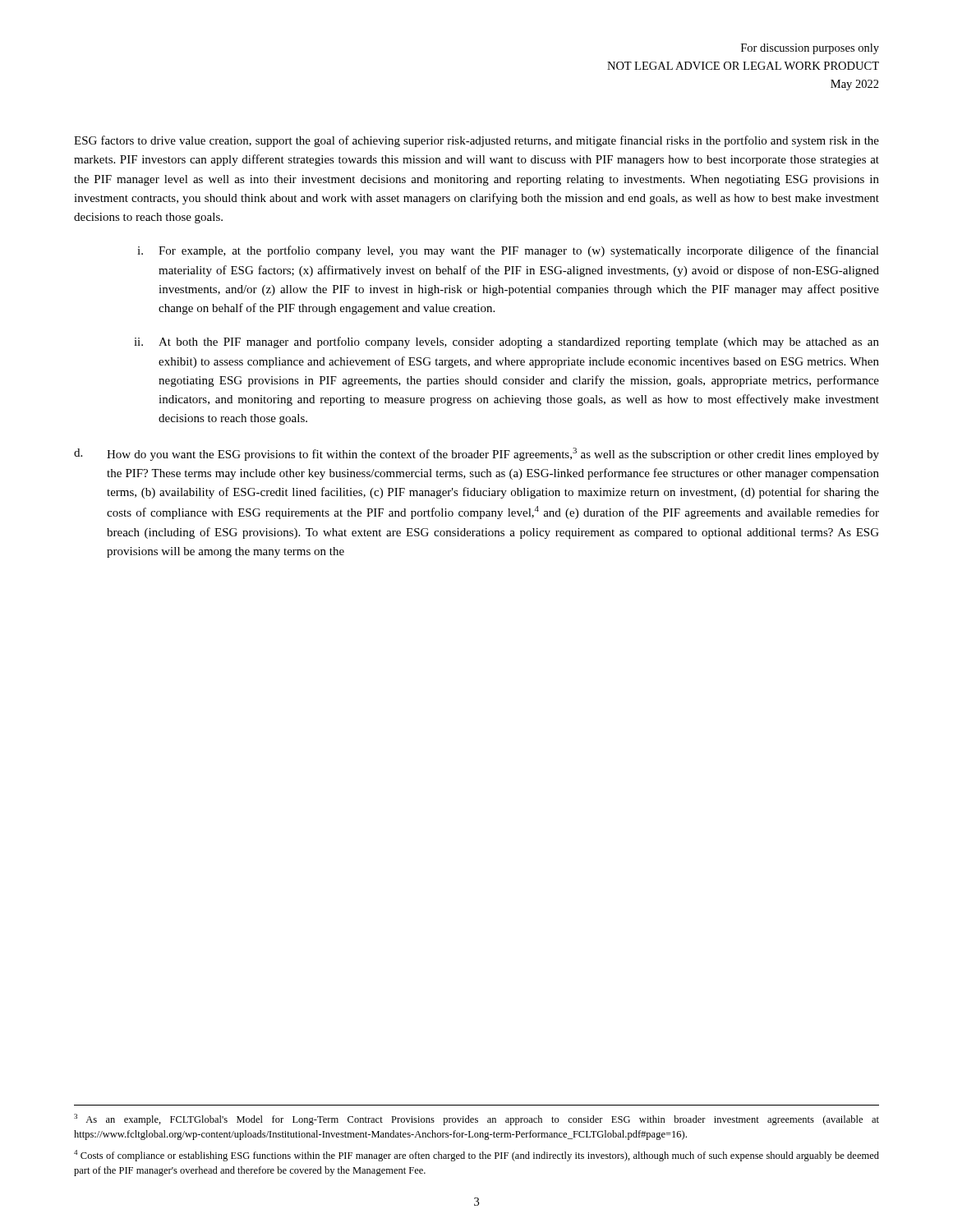Viewport: 953px width, 1232px height.
Task: Where is the passage that starts "ii. At both the PIF manager and"?
Action: 489,381
